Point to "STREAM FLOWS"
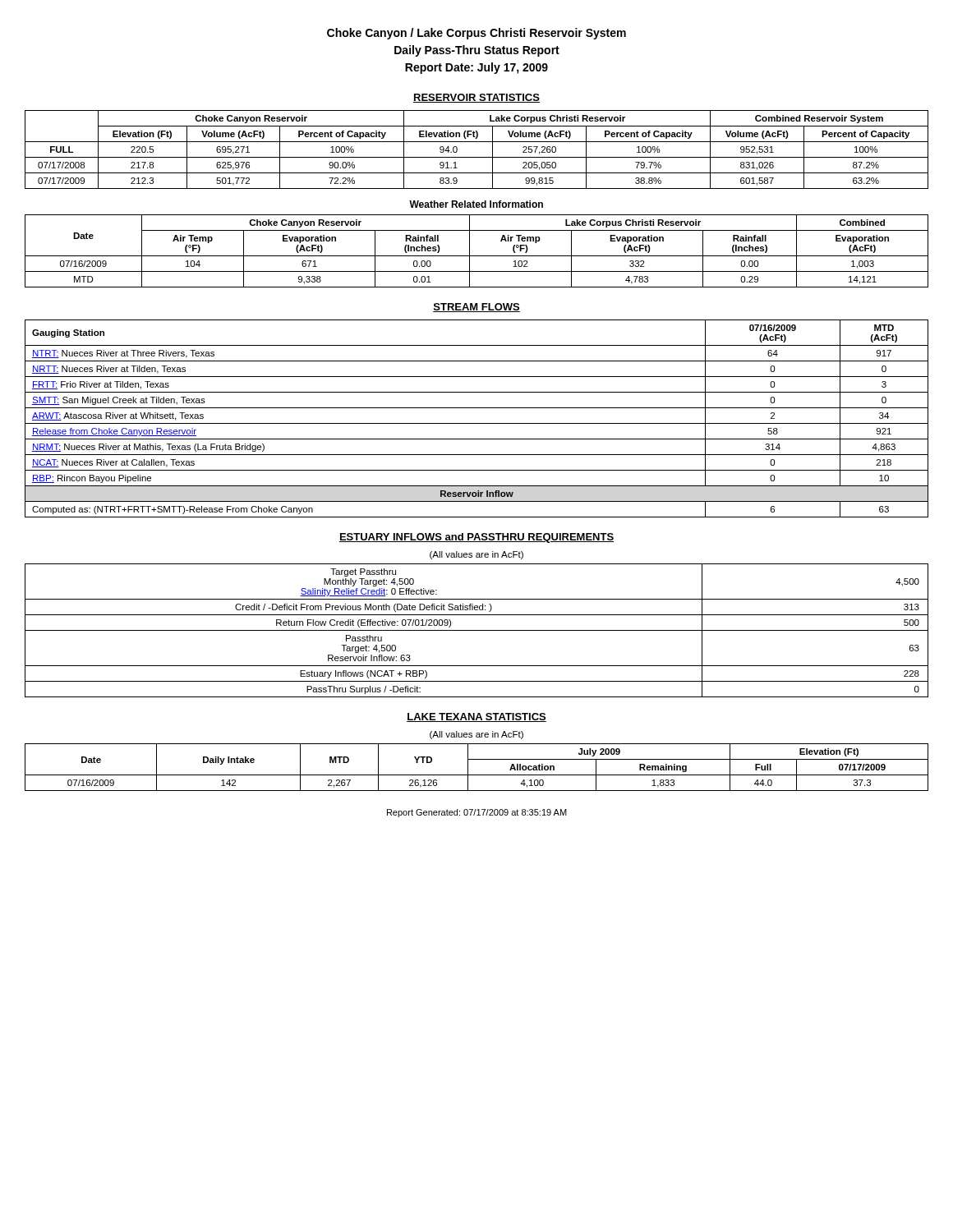 [x=476, y=307]
